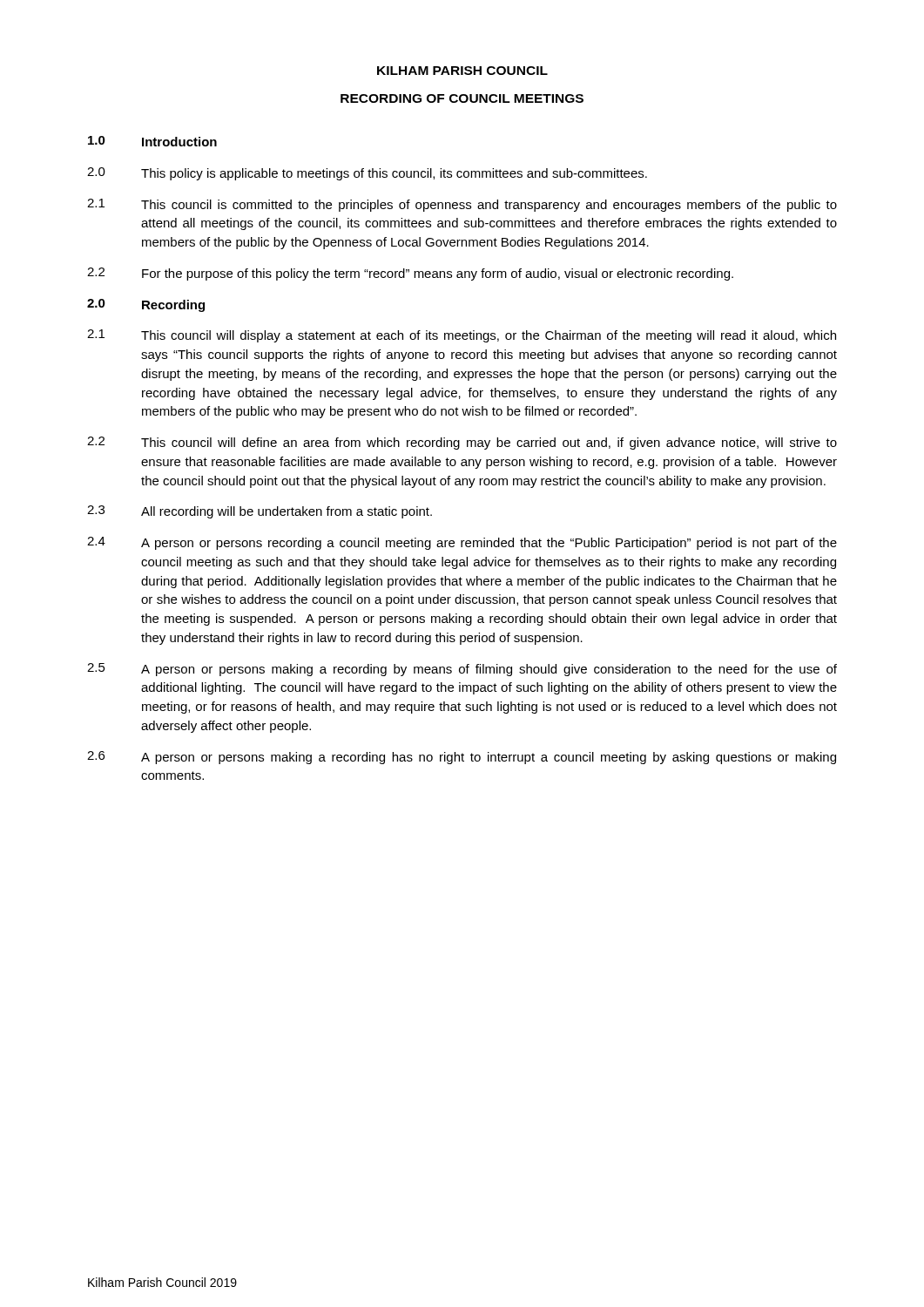Find the passage starting "2.0 Recording"
This screenshot has width=924, height=1307.
coord(146,305)
